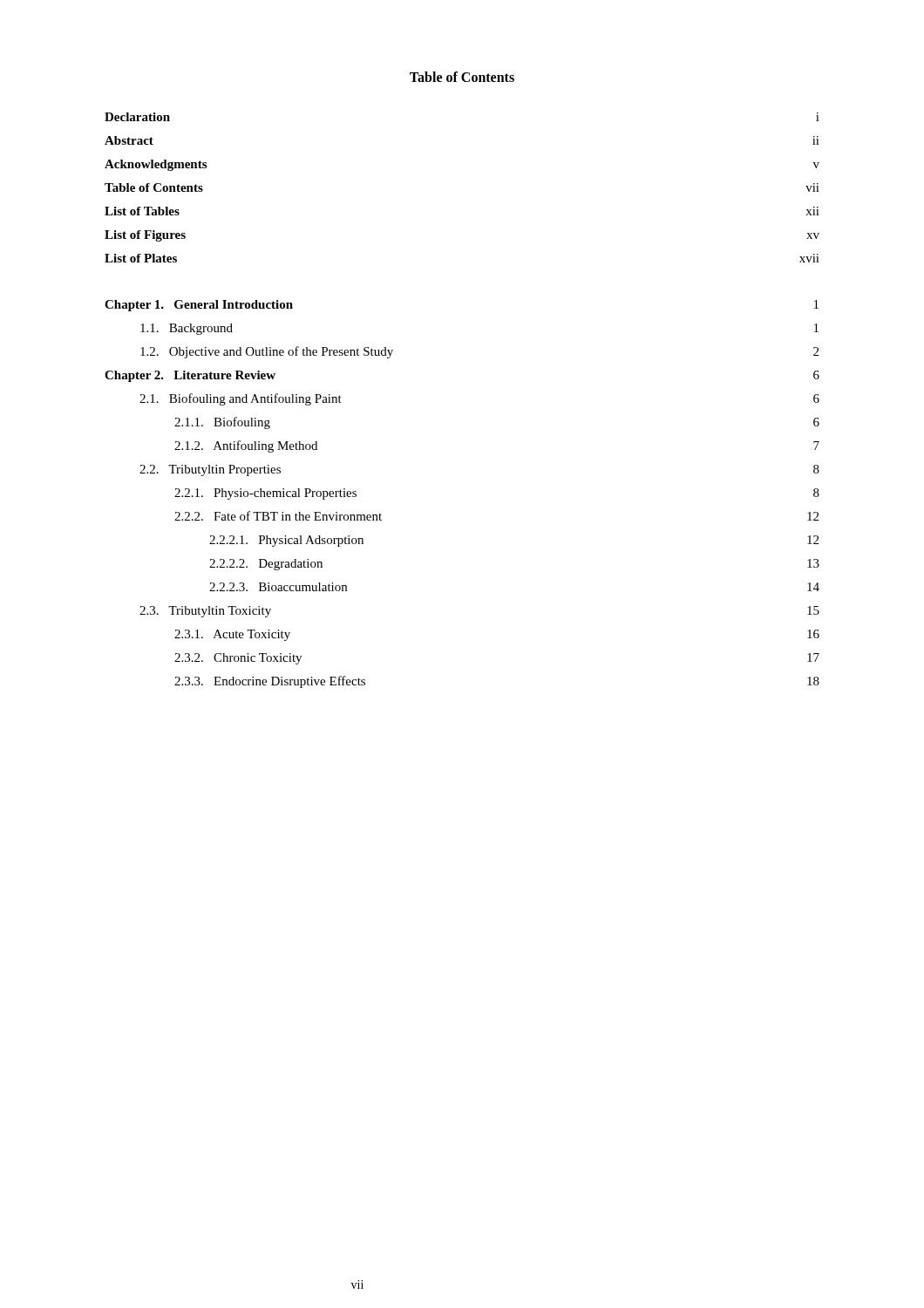Image resolution: width=924 pixels, height=1308 pixels.
Task: Click on the list item containing "2.2.2.3. Bioaccumulation 14"
Action: [x=232, y=587]
